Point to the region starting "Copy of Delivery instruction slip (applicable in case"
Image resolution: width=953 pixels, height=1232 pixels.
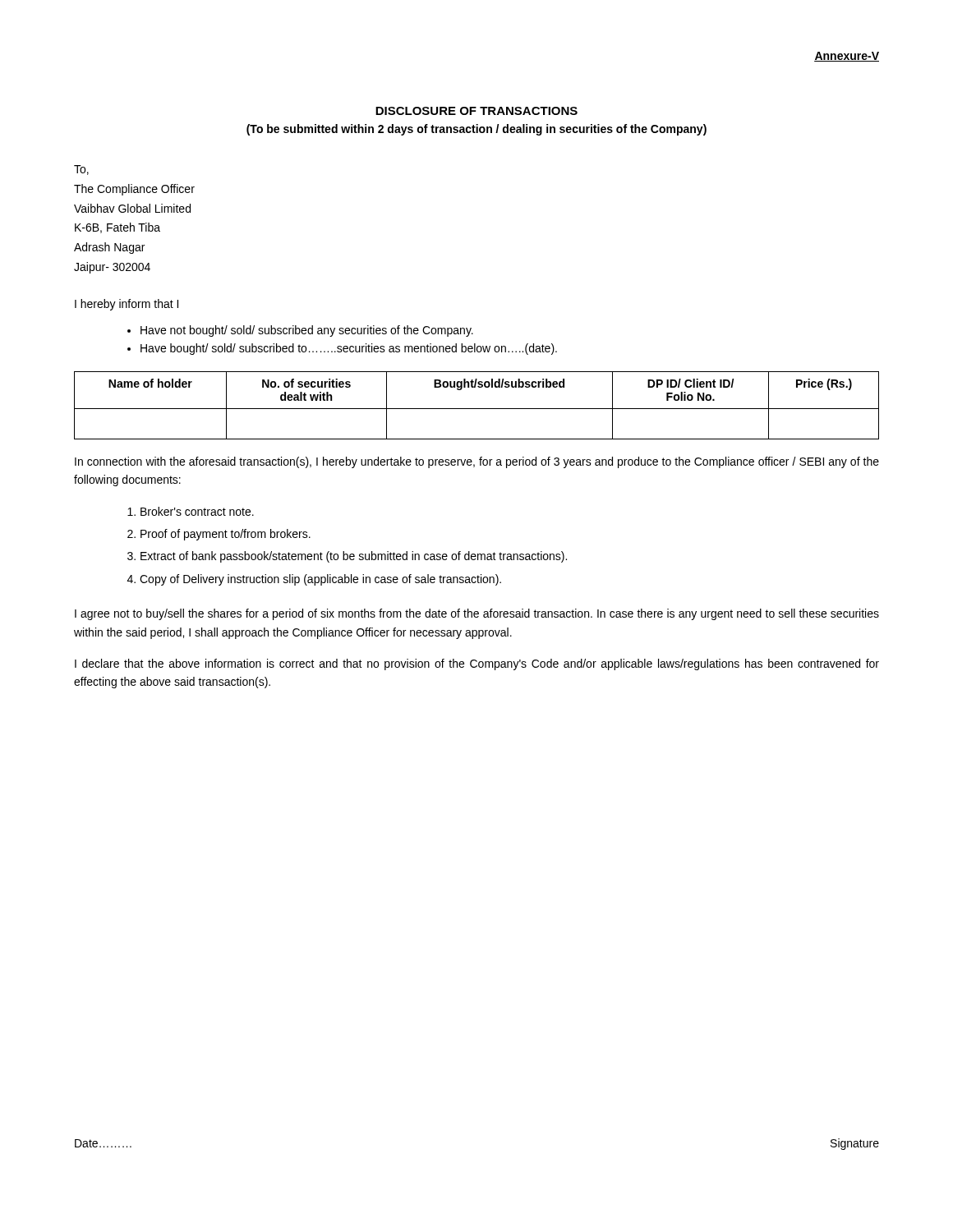(x=321, y=579)
